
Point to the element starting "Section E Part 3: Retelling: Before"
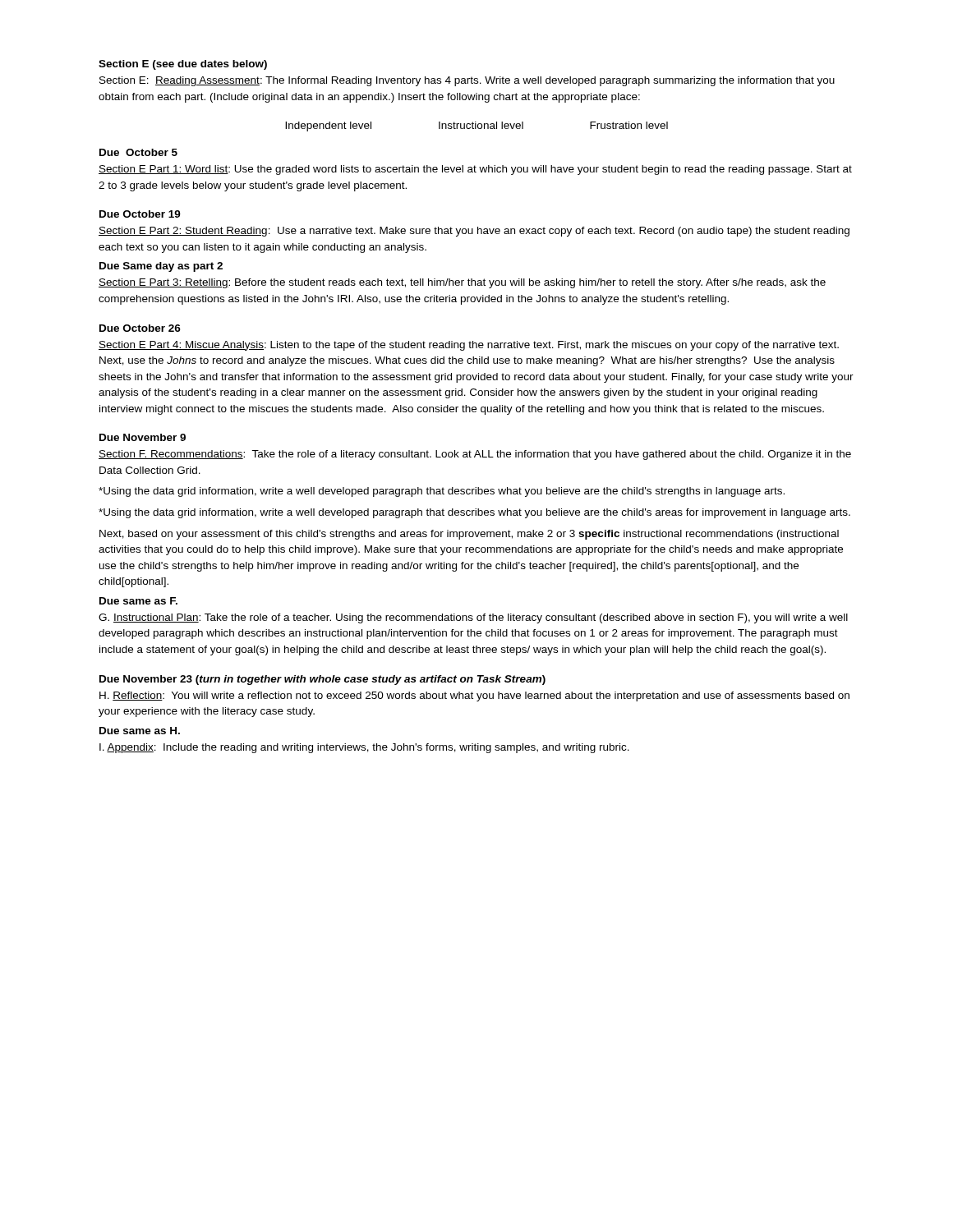(x=462, y=290)
